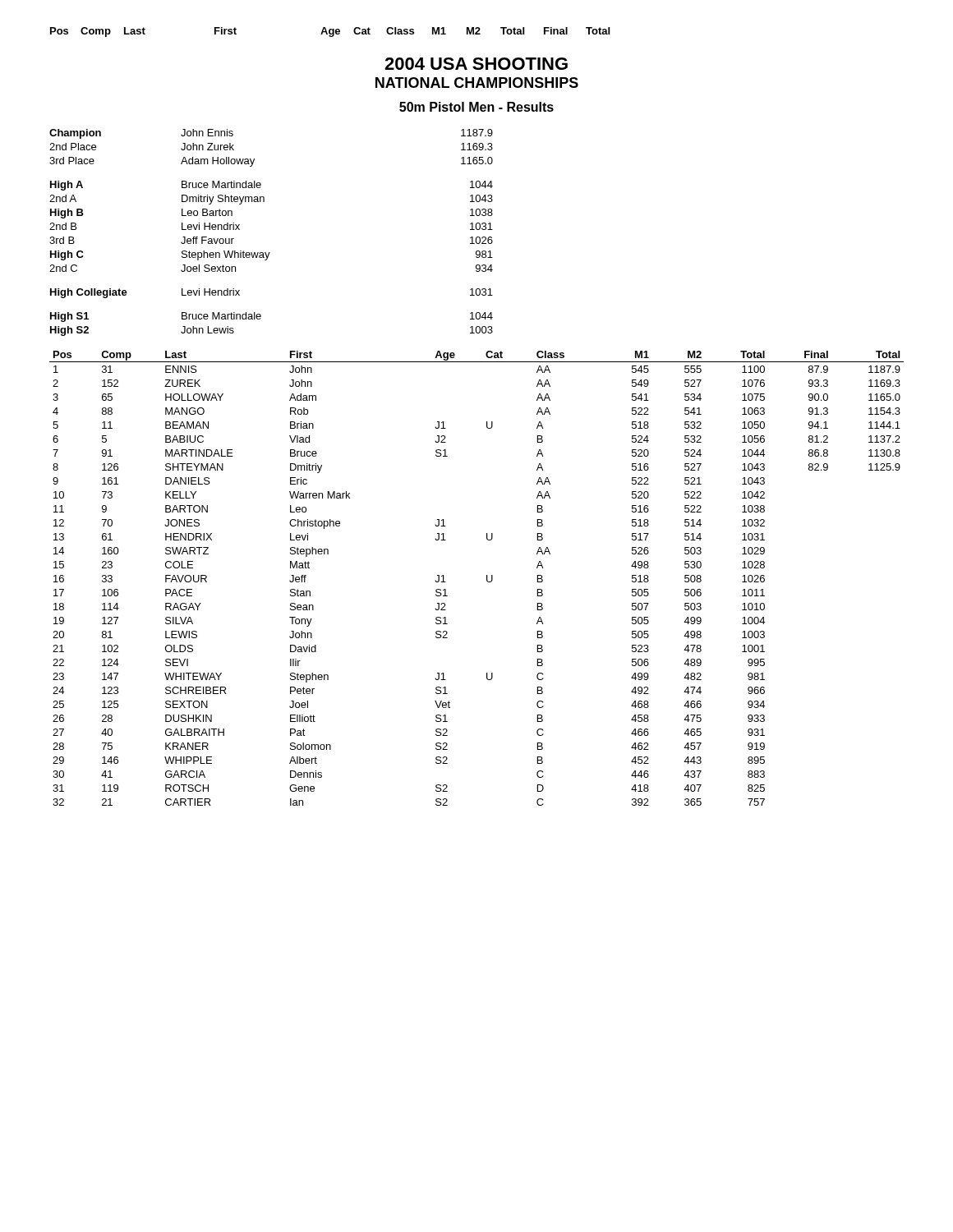The width and height of the screenshot is (953, 1232).
Task: Find the text block starting "High S1 Bruce Martindale"
Action: (476, 323)
